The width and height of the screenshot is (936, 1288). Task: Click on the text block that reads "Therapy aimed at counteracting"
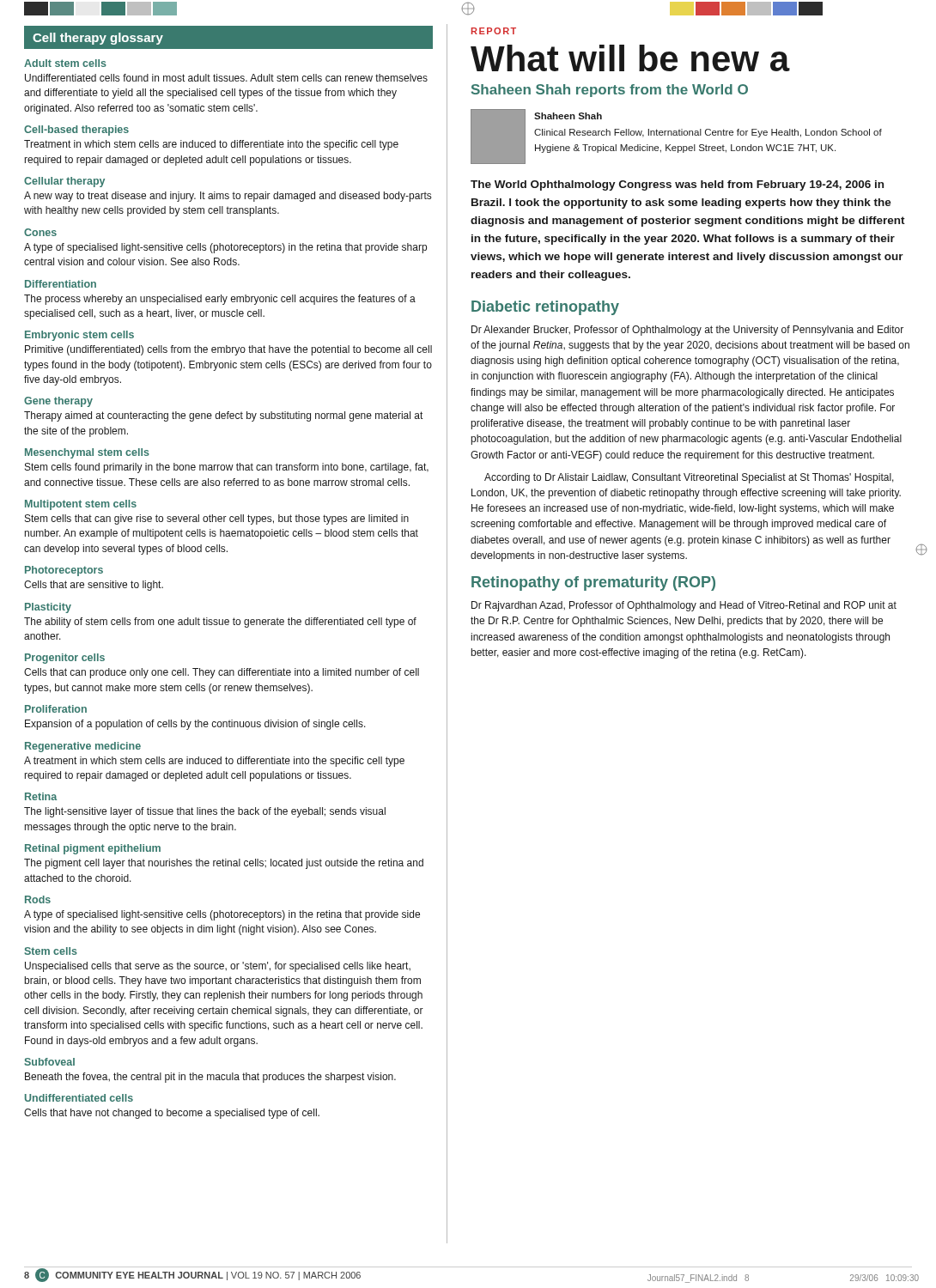(x=223, y=423)
